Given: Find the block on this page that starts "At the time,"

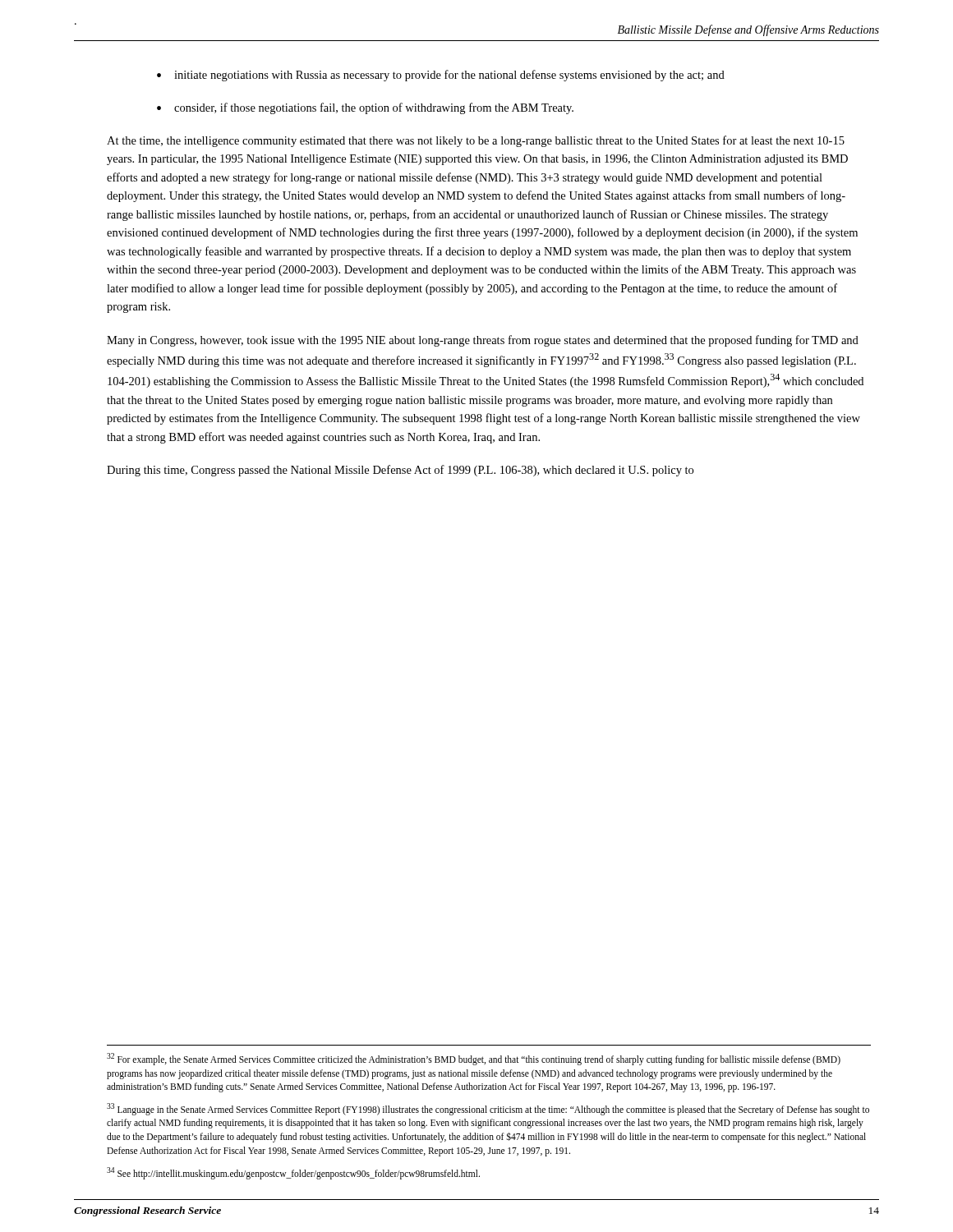Looking at the screenshot, I should [482, 223].
